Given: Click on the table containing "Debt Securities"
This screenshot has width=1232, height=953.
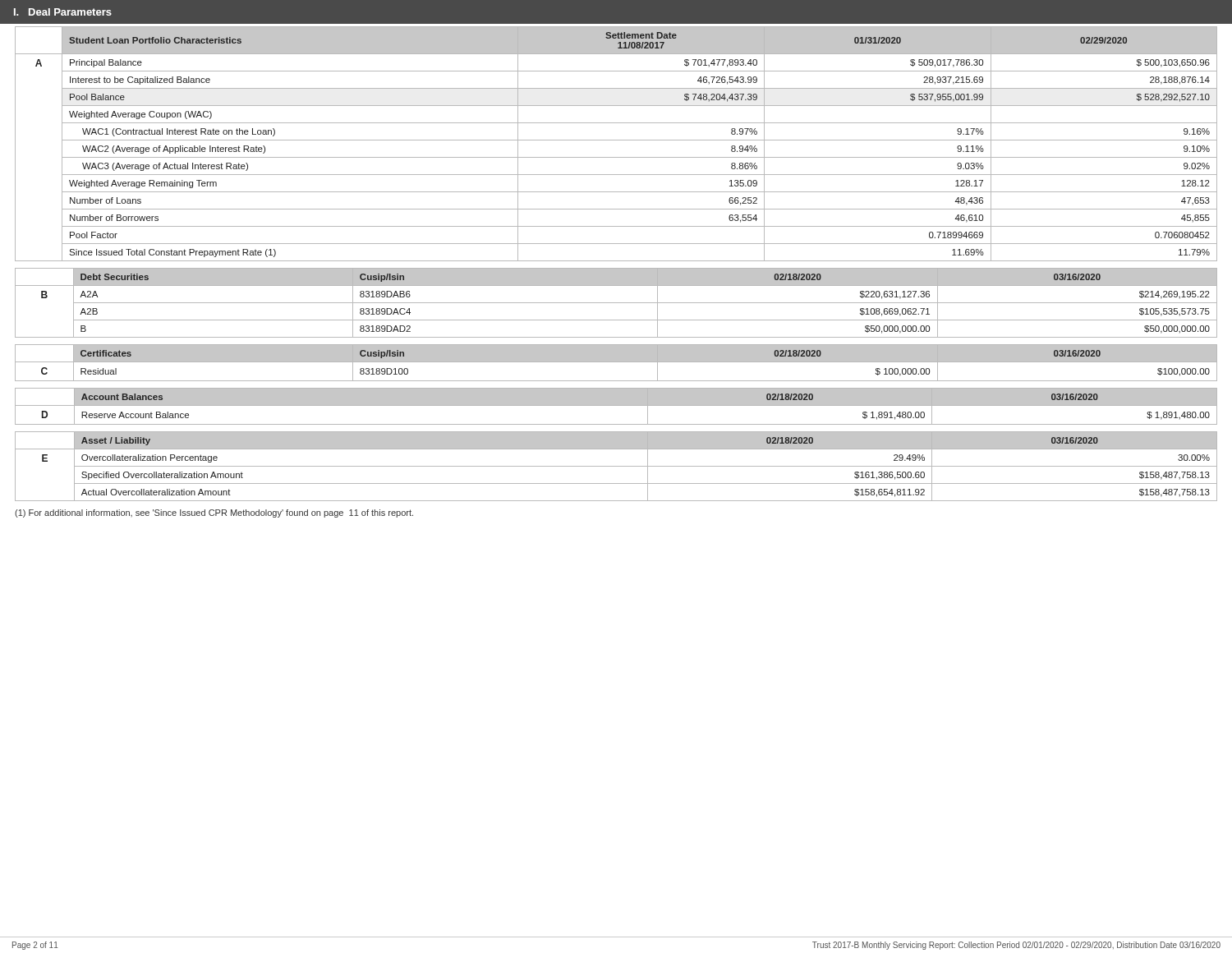Looking at the screenshot, I should [616, 303].
